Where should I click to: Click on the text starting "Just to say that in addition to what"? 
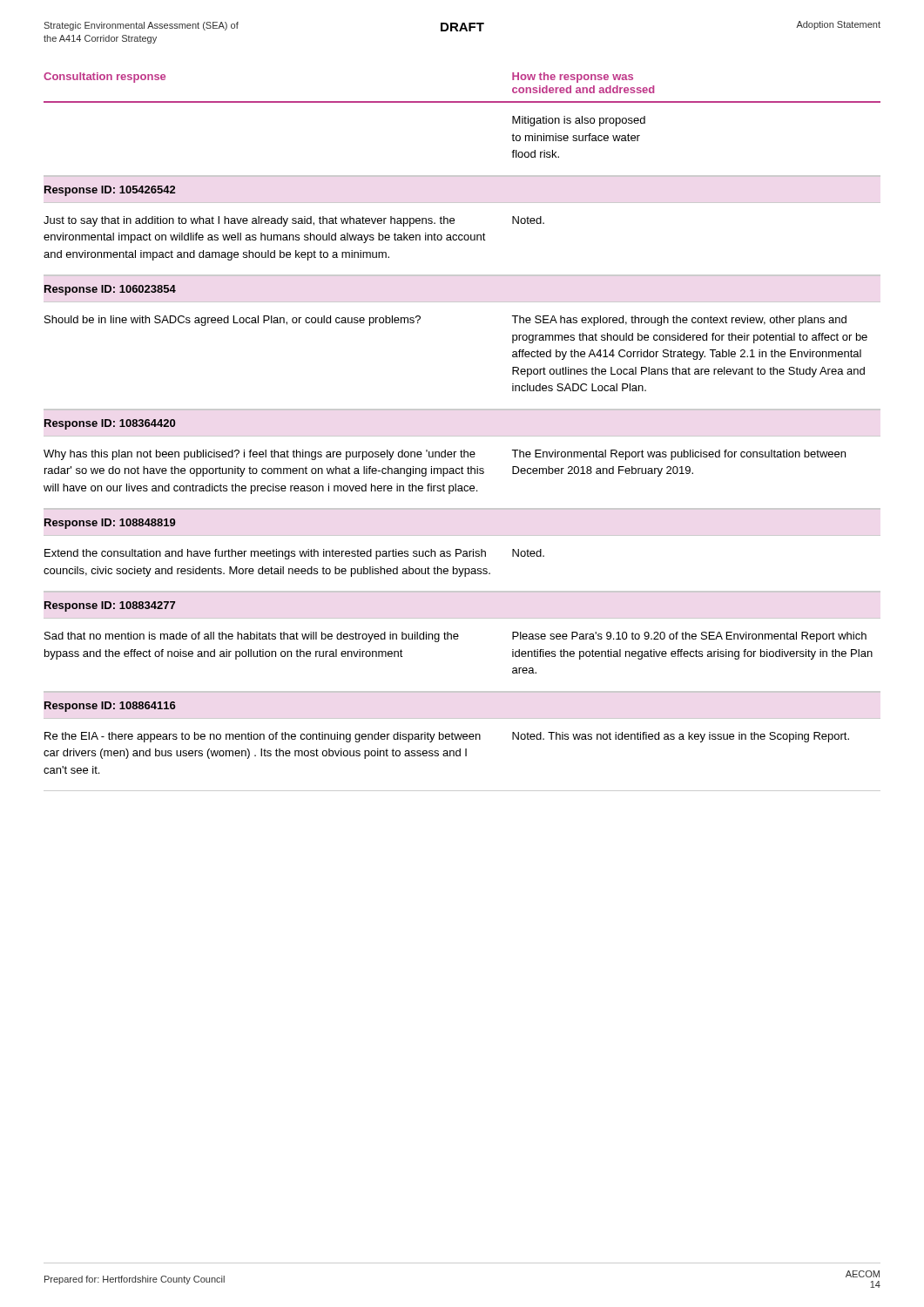tap(264, 237)
